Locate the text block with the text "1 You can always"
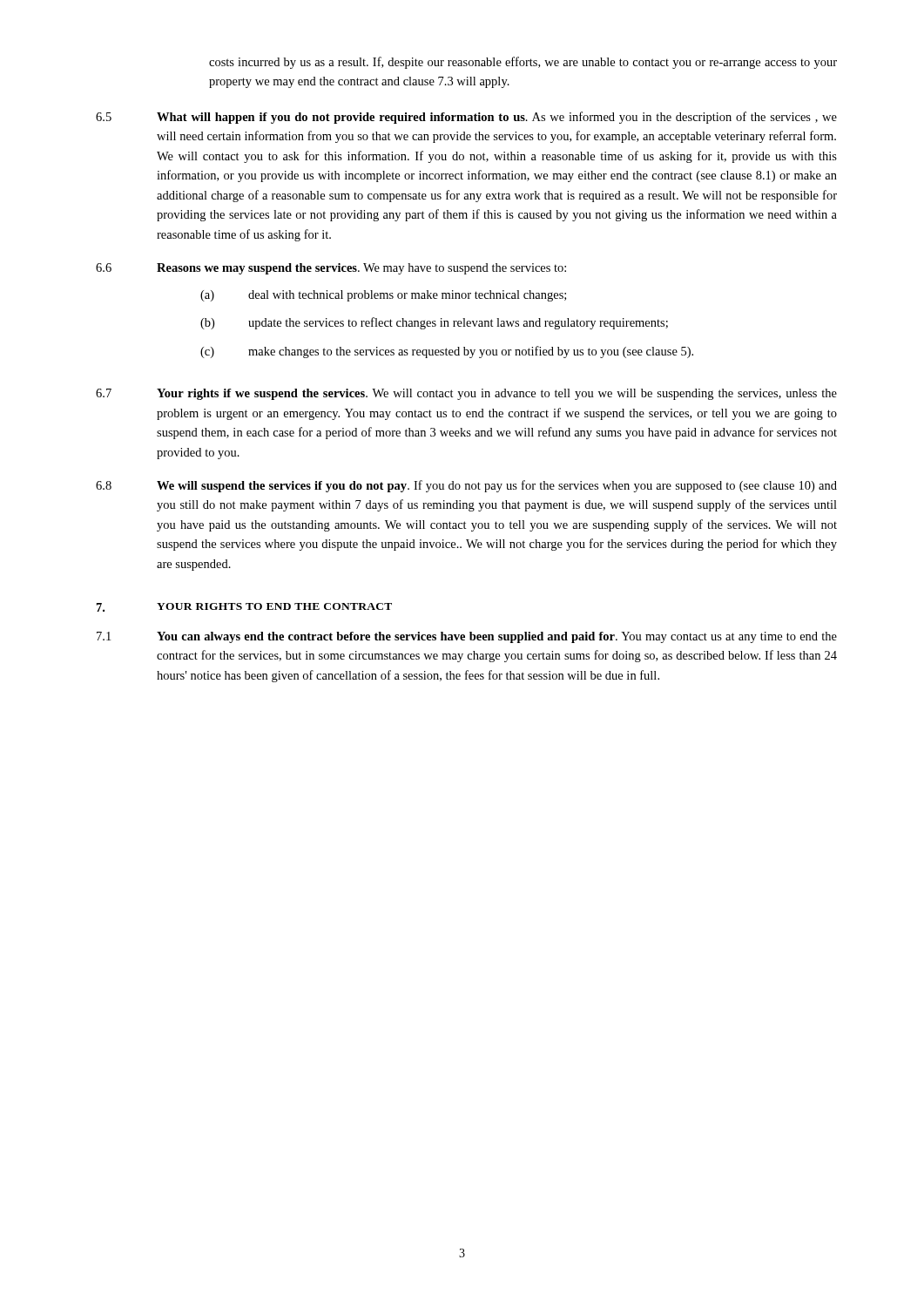924x1307 pixels. tap(466, 656)
